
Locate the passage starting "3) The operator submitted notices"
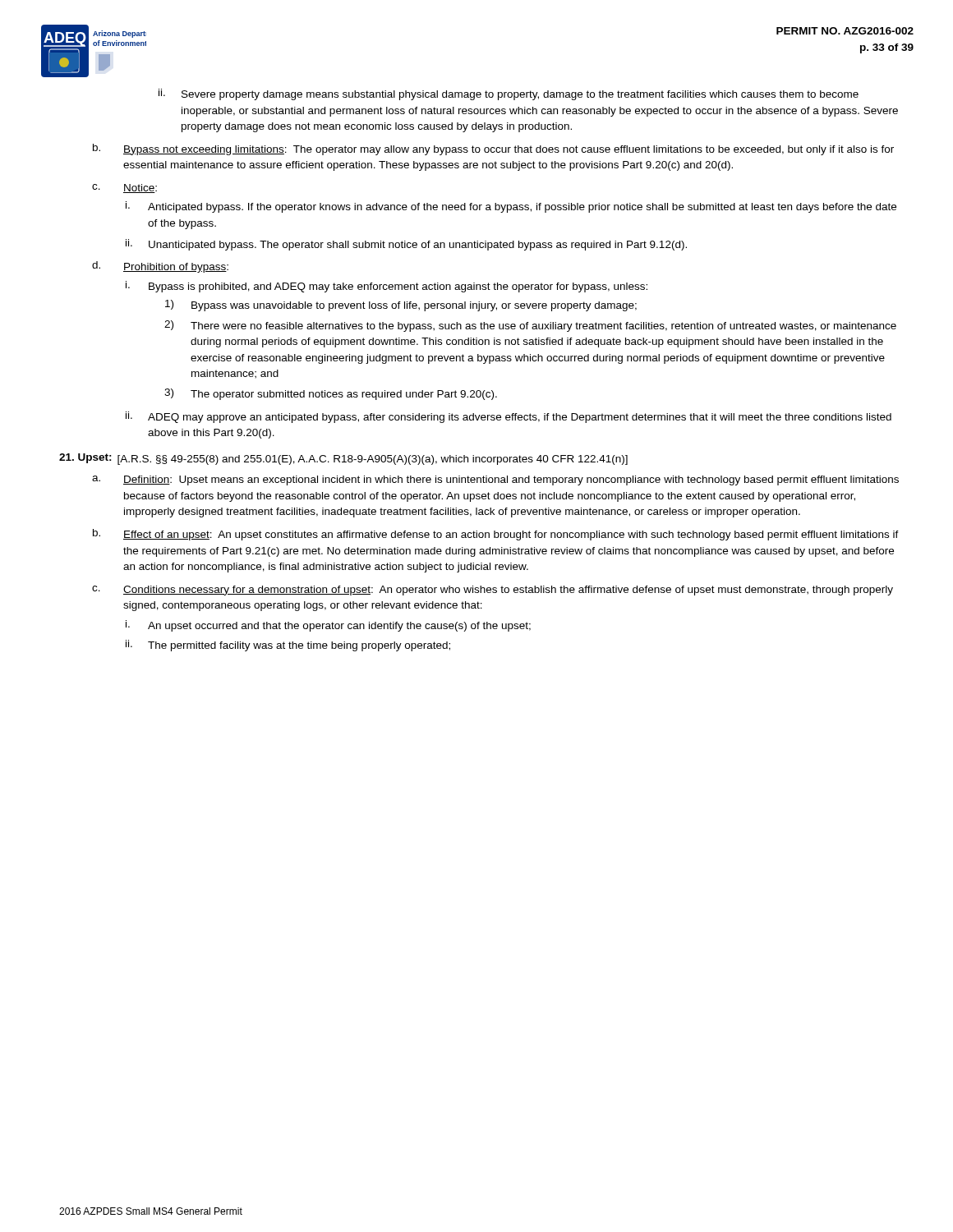[x=331, y=394]
